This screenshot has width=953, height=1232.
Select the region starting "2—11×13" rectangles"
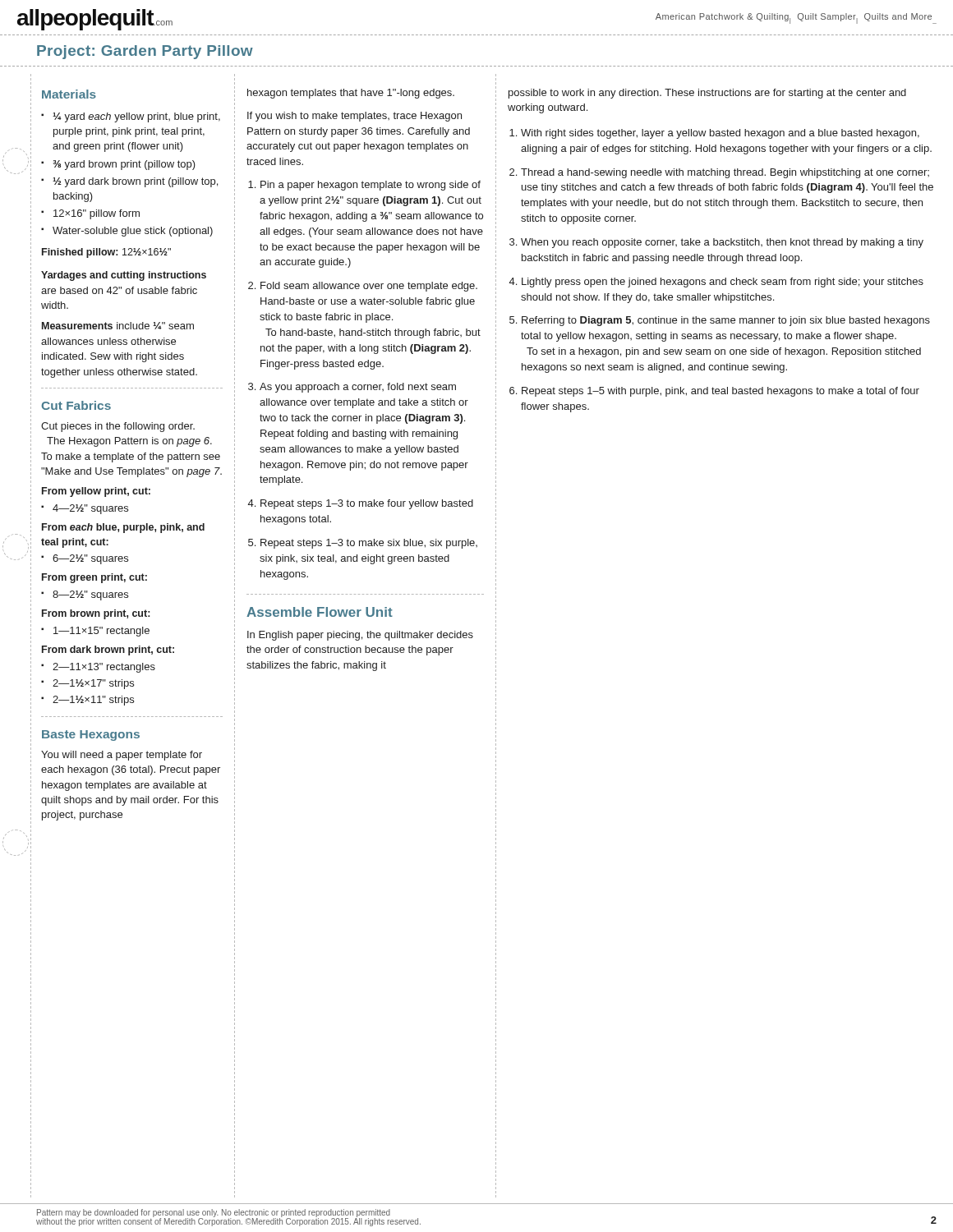(104, 667)
